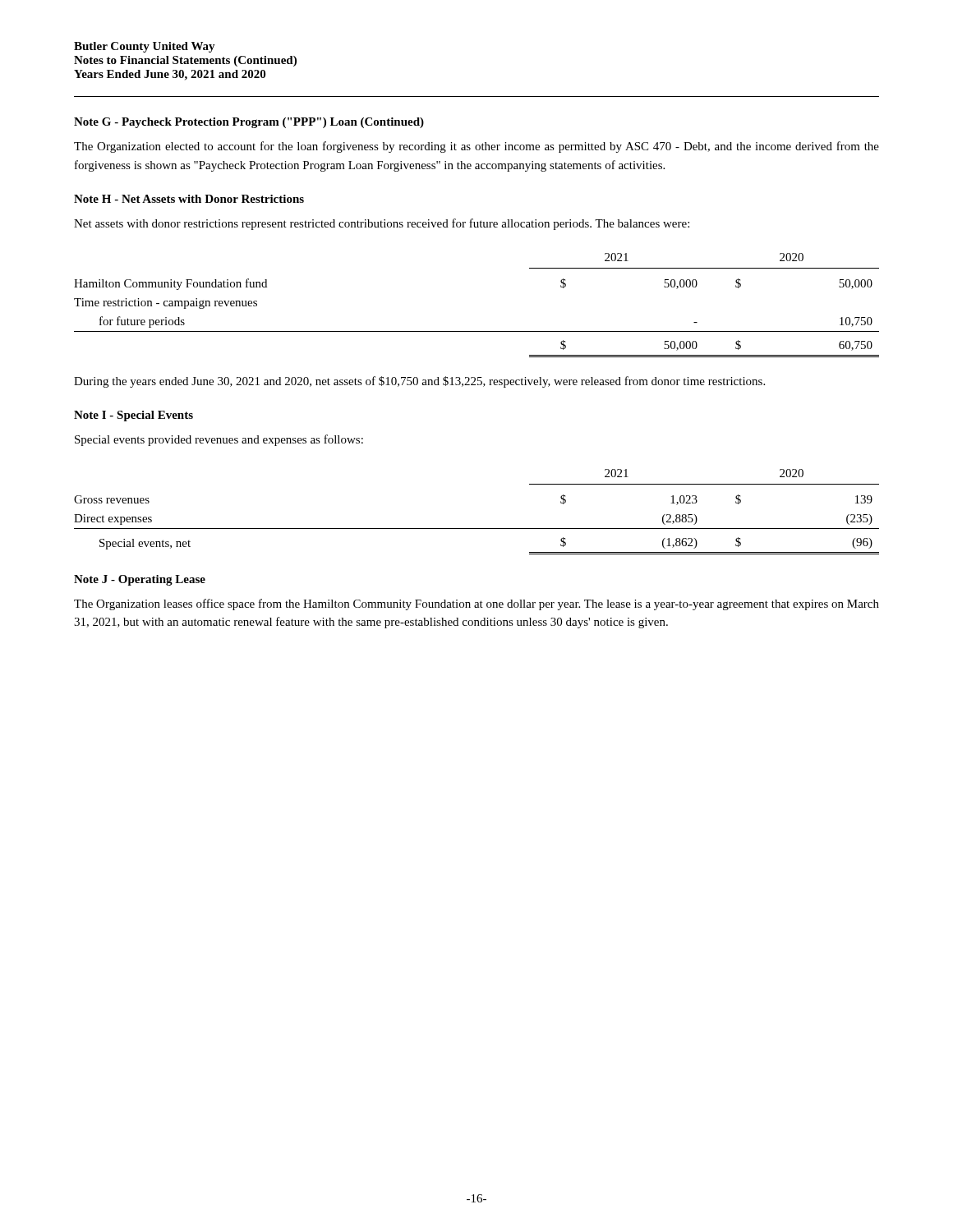Select the text block starting "Note I -"

tap(134, 415)
